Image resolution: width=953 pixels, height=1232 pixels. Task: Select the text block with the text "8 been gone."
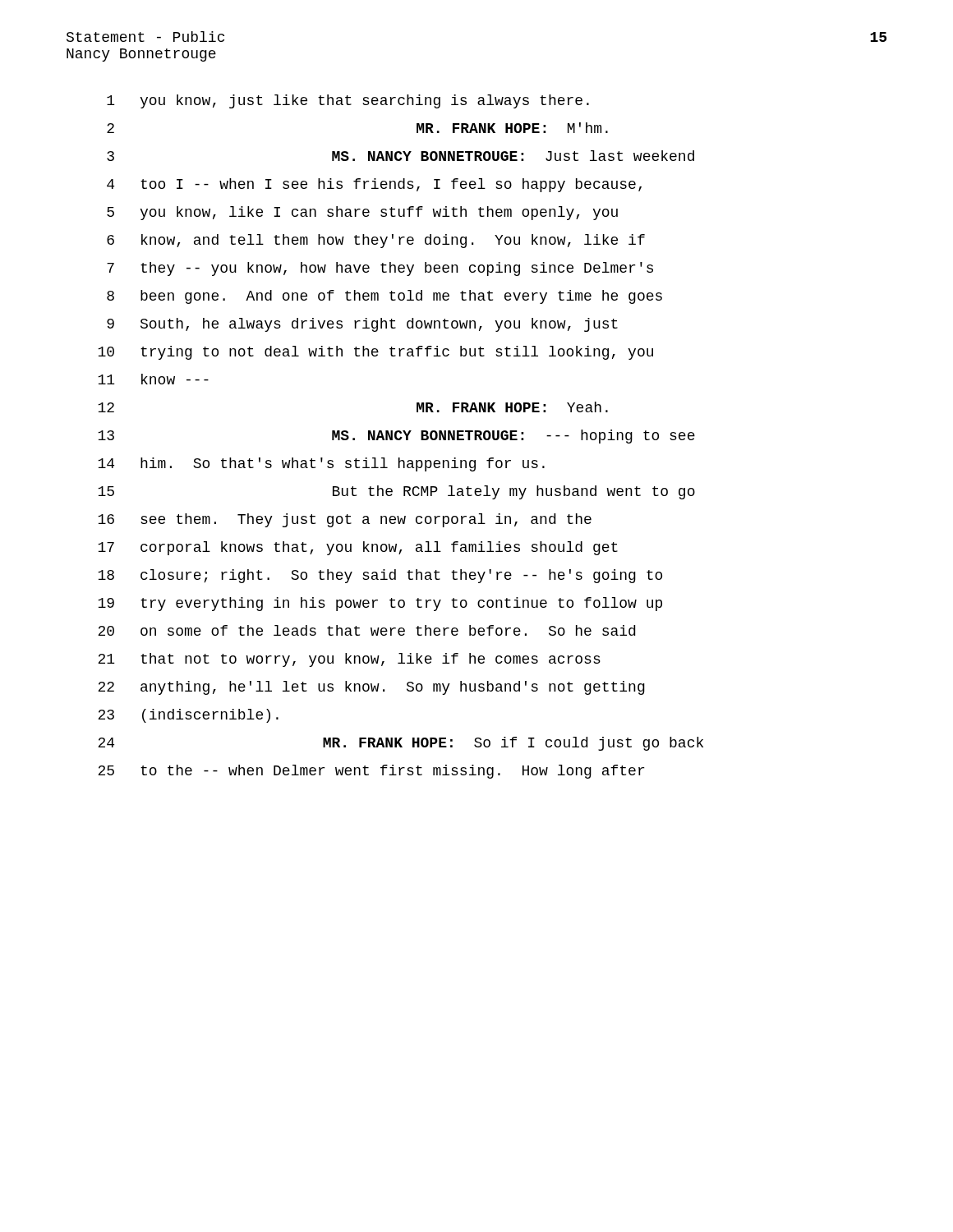point(476,297)
